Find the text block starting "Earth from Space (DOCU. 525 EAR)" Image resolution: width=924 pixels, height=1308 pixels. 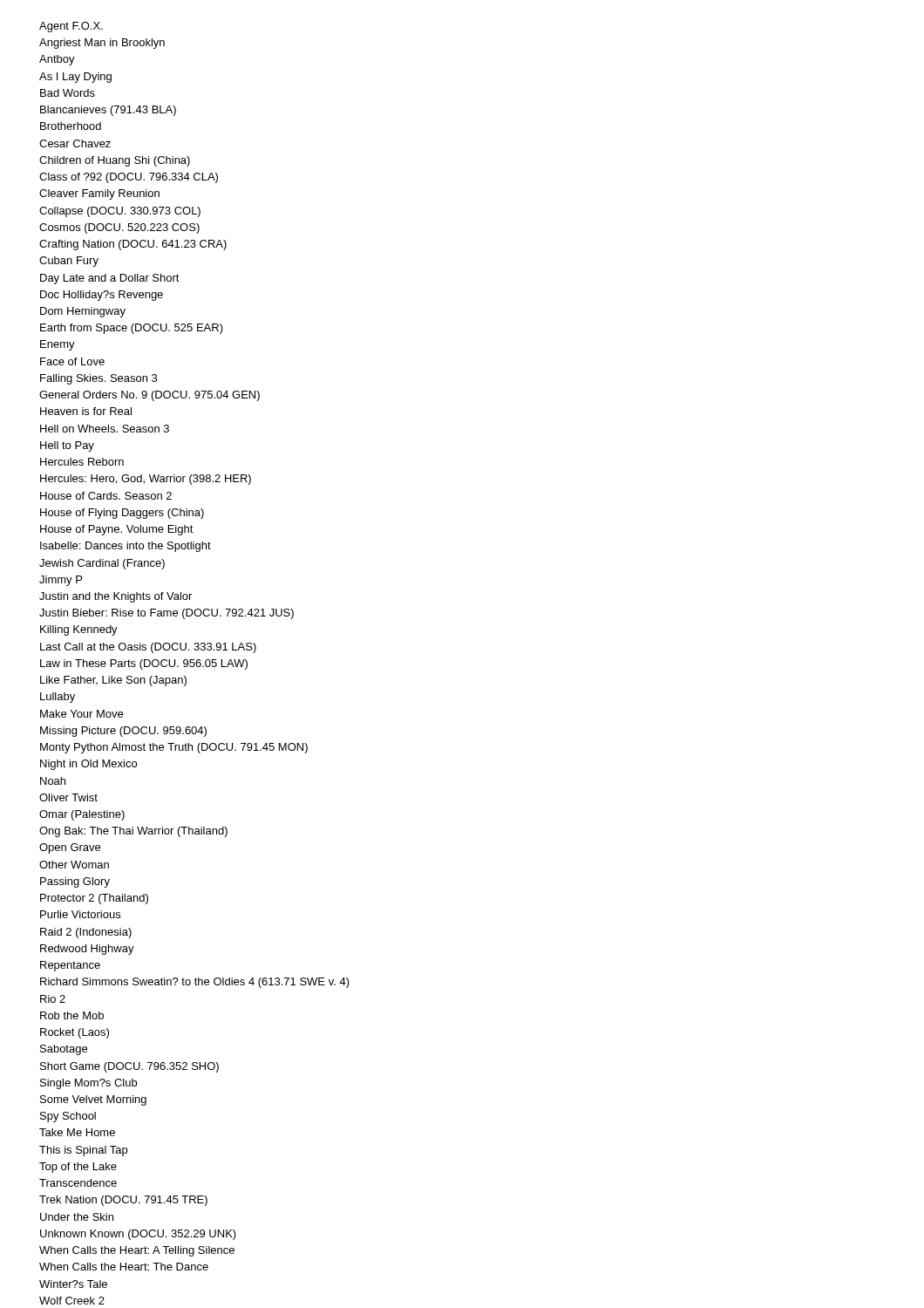coord(131,328)
